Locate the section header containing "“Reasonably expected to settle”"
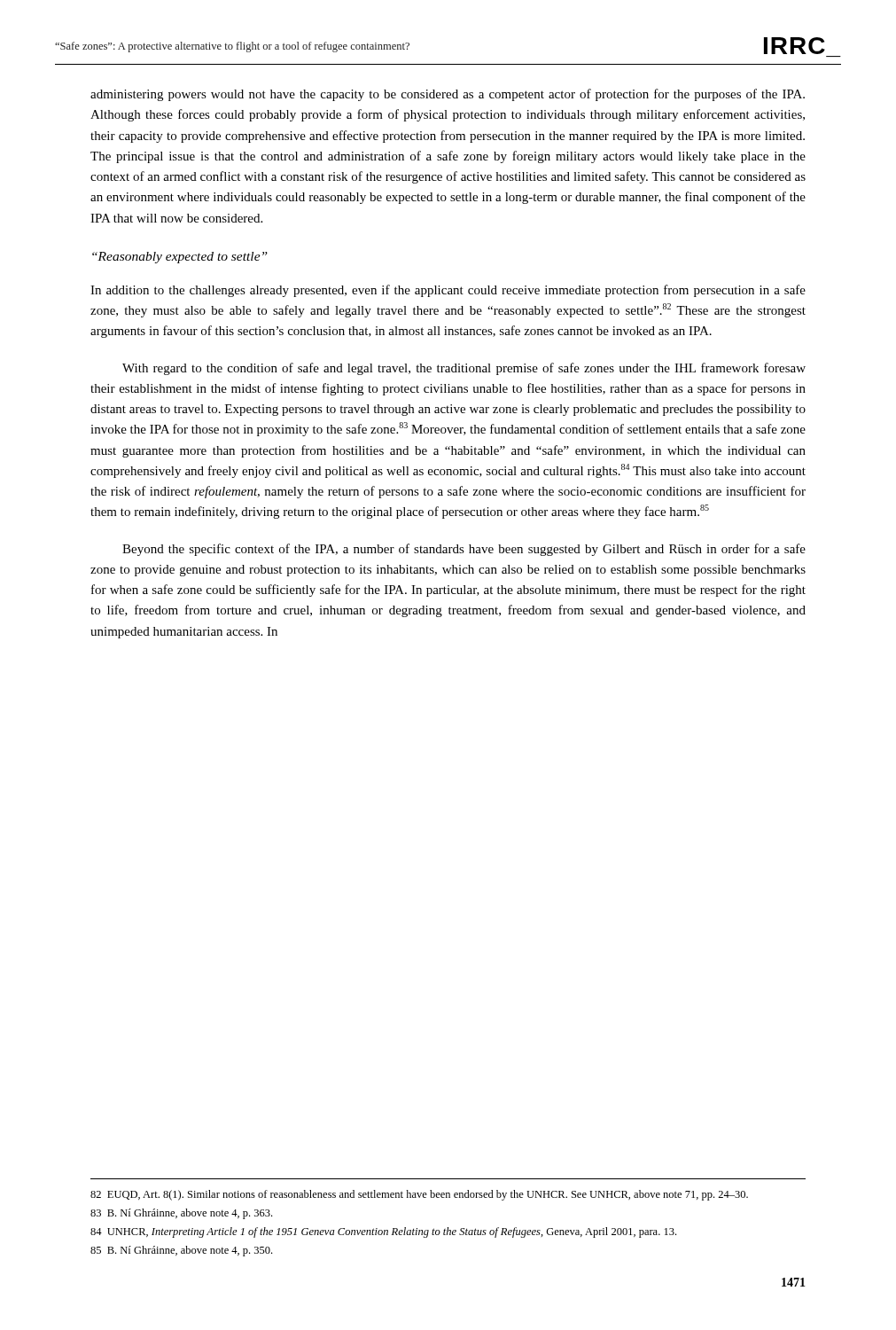The height and width of the screenshot is (1330, 896). click(179, 256)
